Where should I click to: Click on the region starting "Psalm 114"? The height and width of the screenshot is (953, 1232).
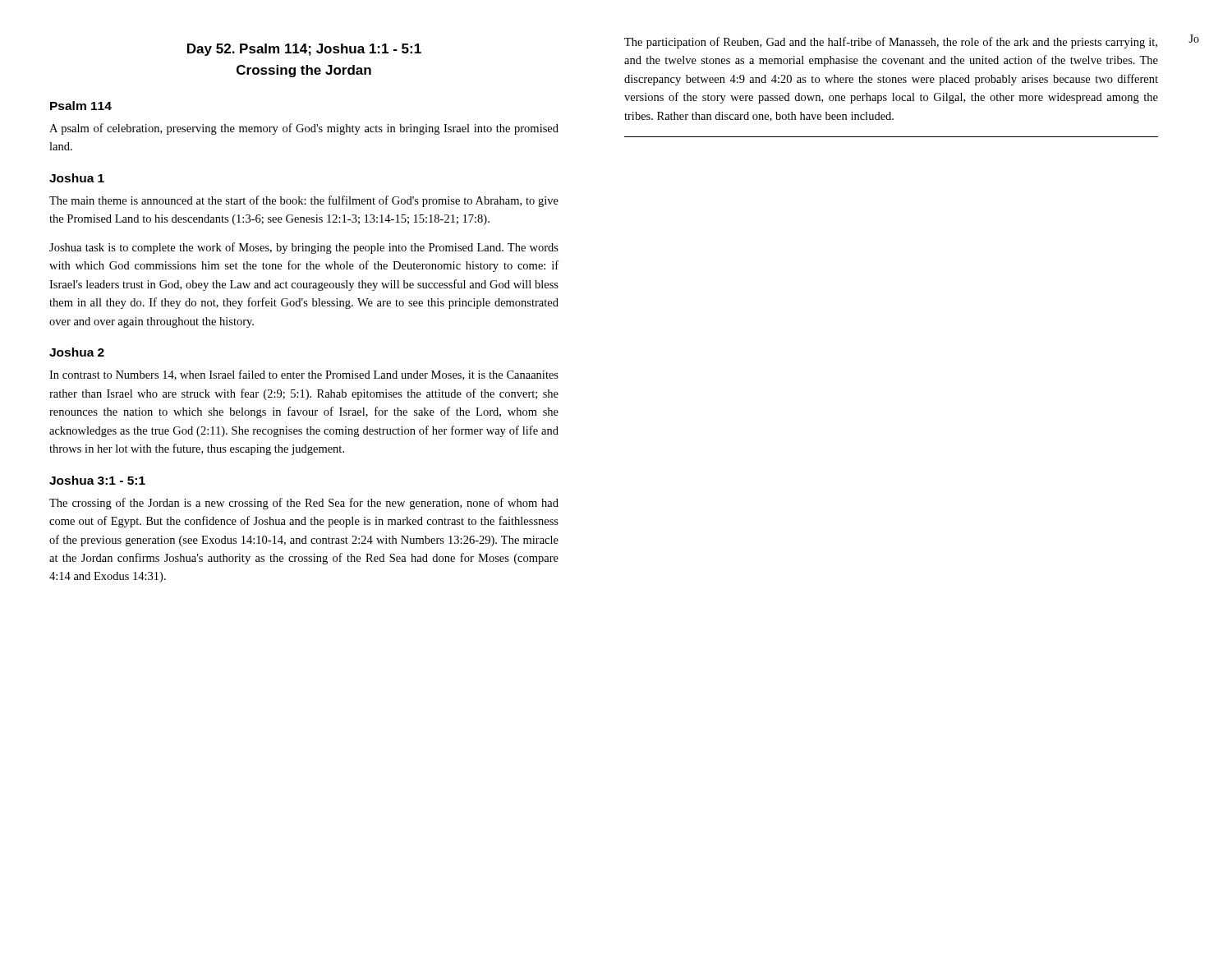click(x=80, y=106)
